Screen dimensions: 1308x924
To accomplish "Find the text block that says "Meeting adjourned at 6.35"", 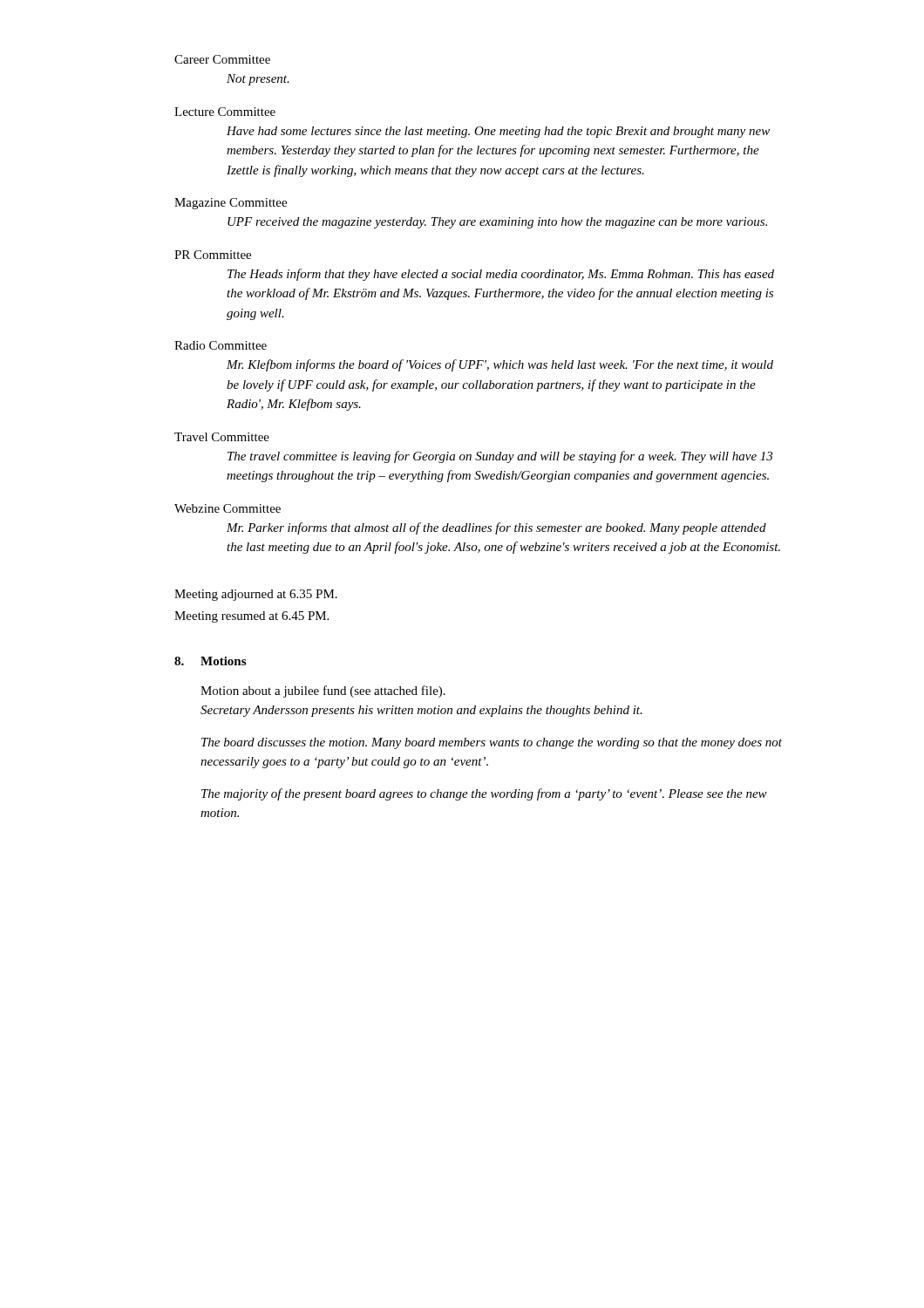I will pyautogui.click(x=256, y=604).
